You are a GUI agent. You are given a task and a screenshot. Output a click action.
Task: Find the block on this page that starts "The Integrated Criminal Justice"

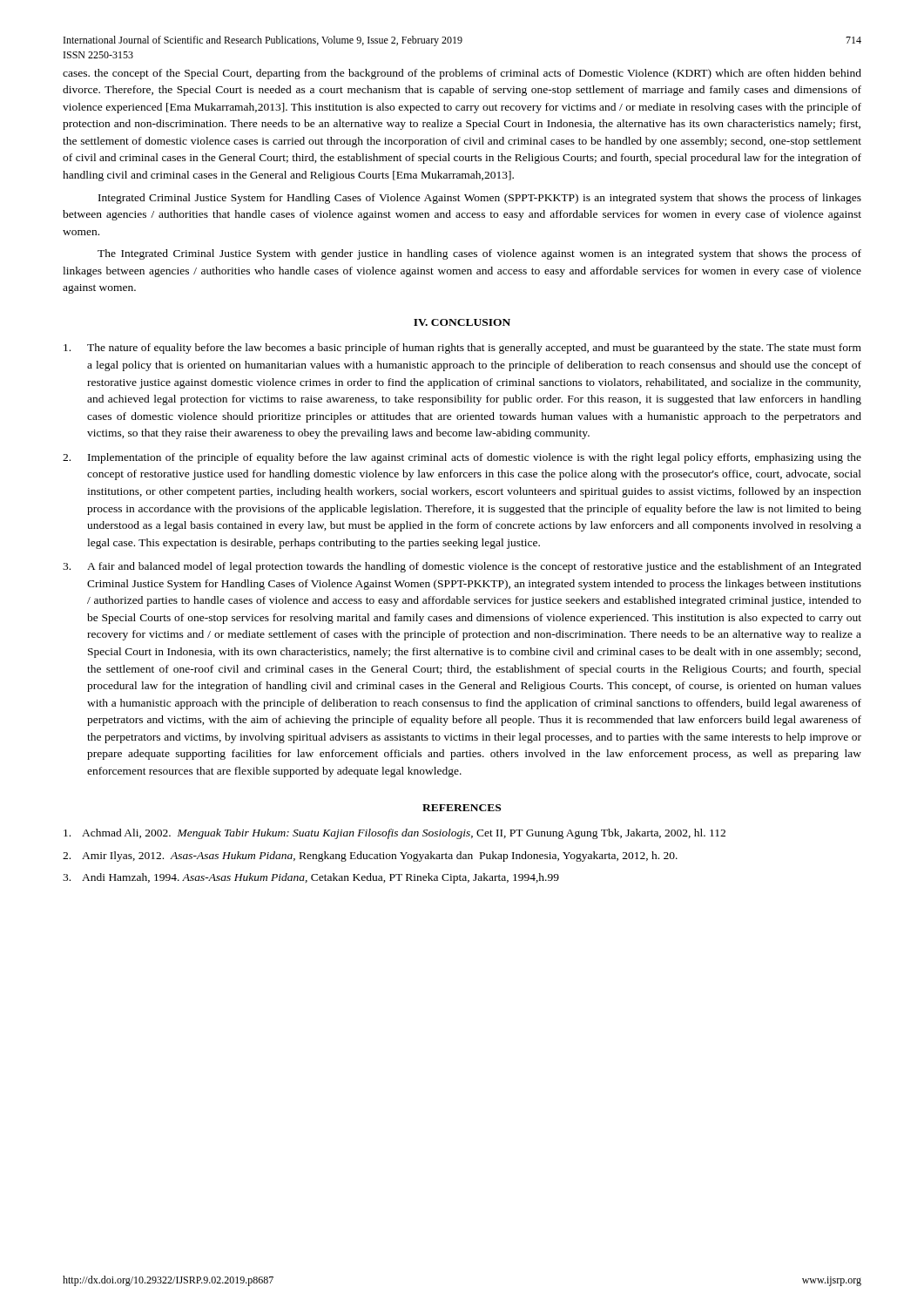[x=462, y=271]
